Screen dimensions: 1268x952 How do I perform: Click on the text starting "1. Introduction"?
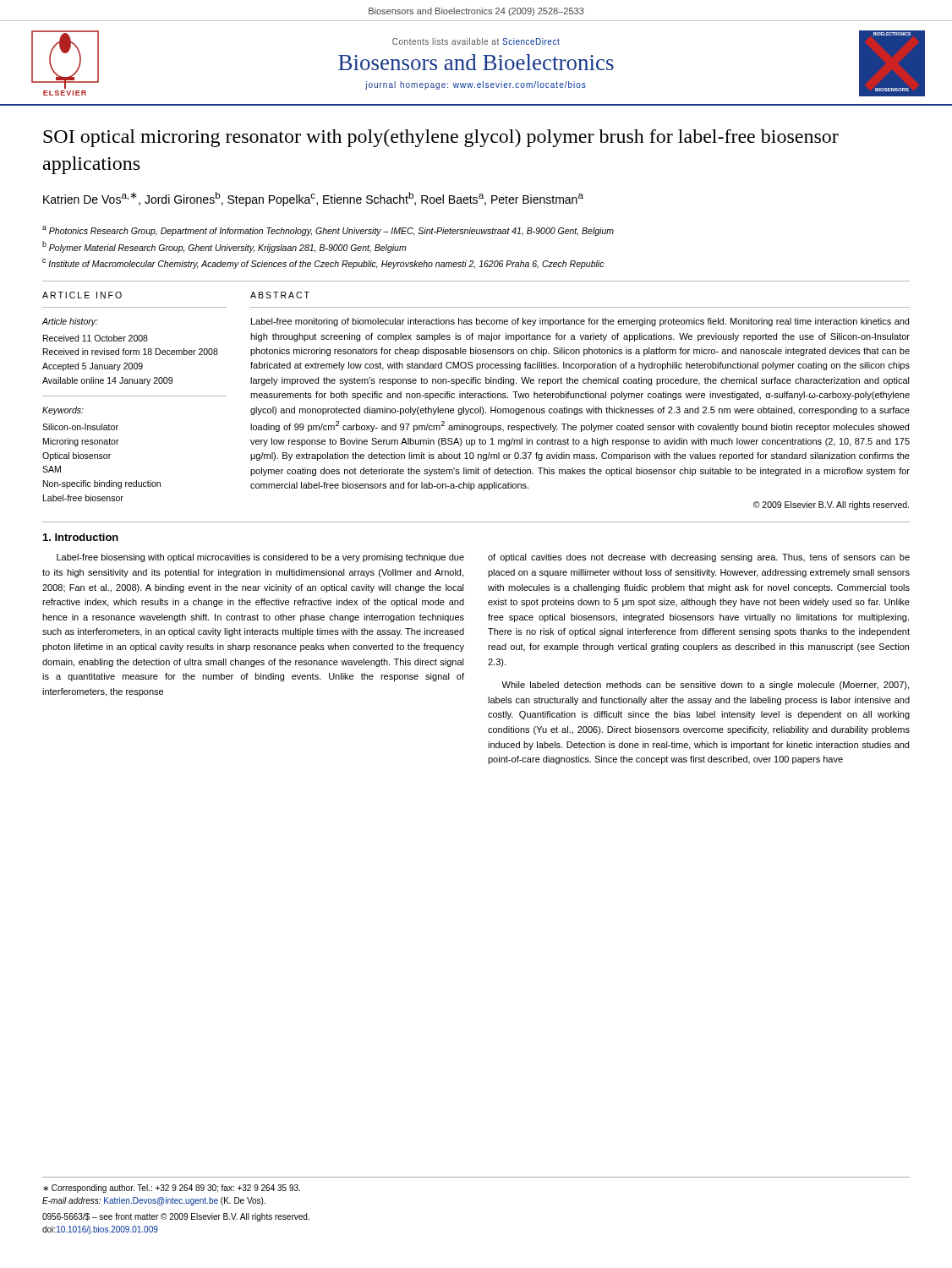(80, 538)
